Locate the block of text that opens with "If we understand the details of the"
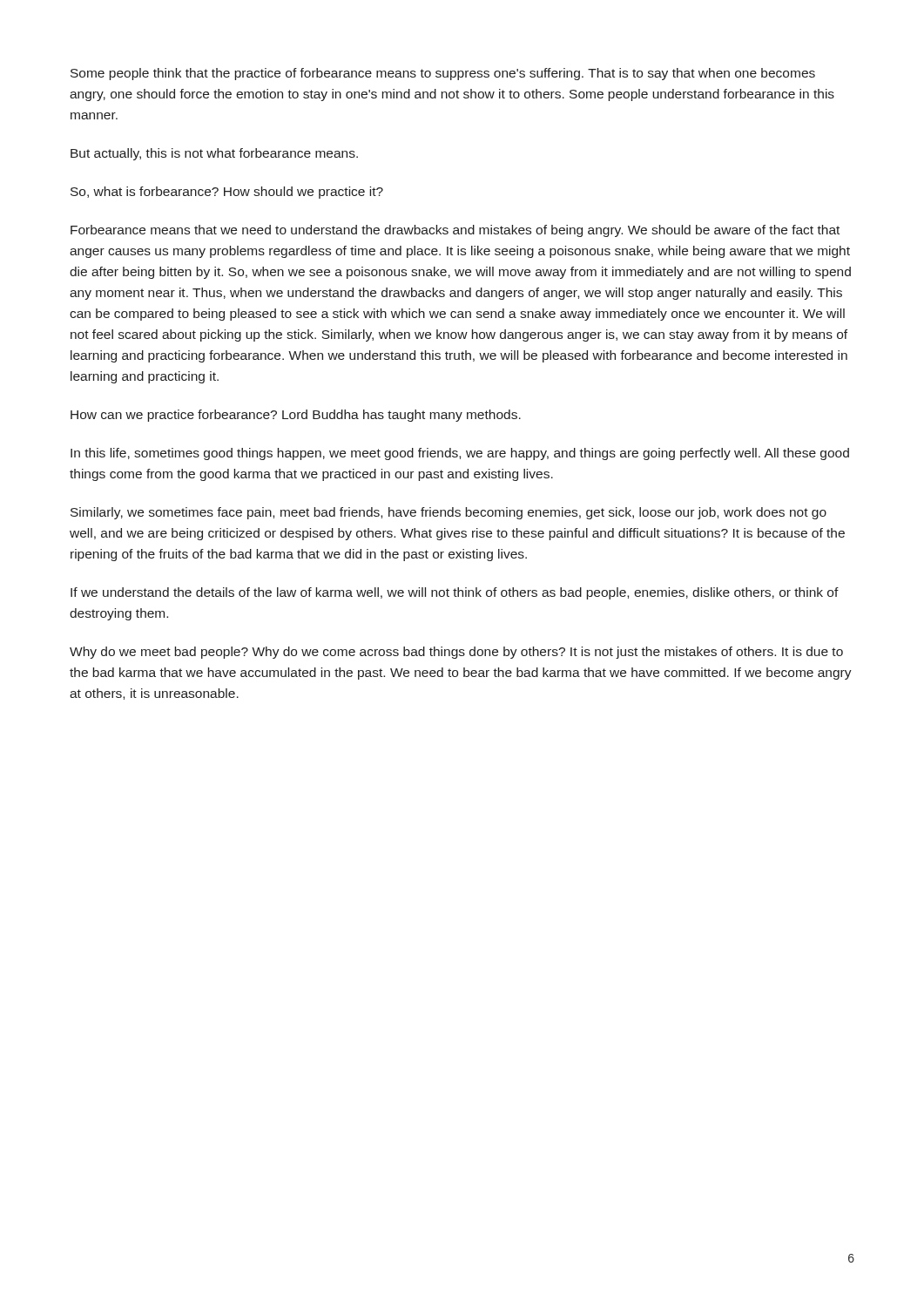924x1307 pixels. tap(454, 603)
